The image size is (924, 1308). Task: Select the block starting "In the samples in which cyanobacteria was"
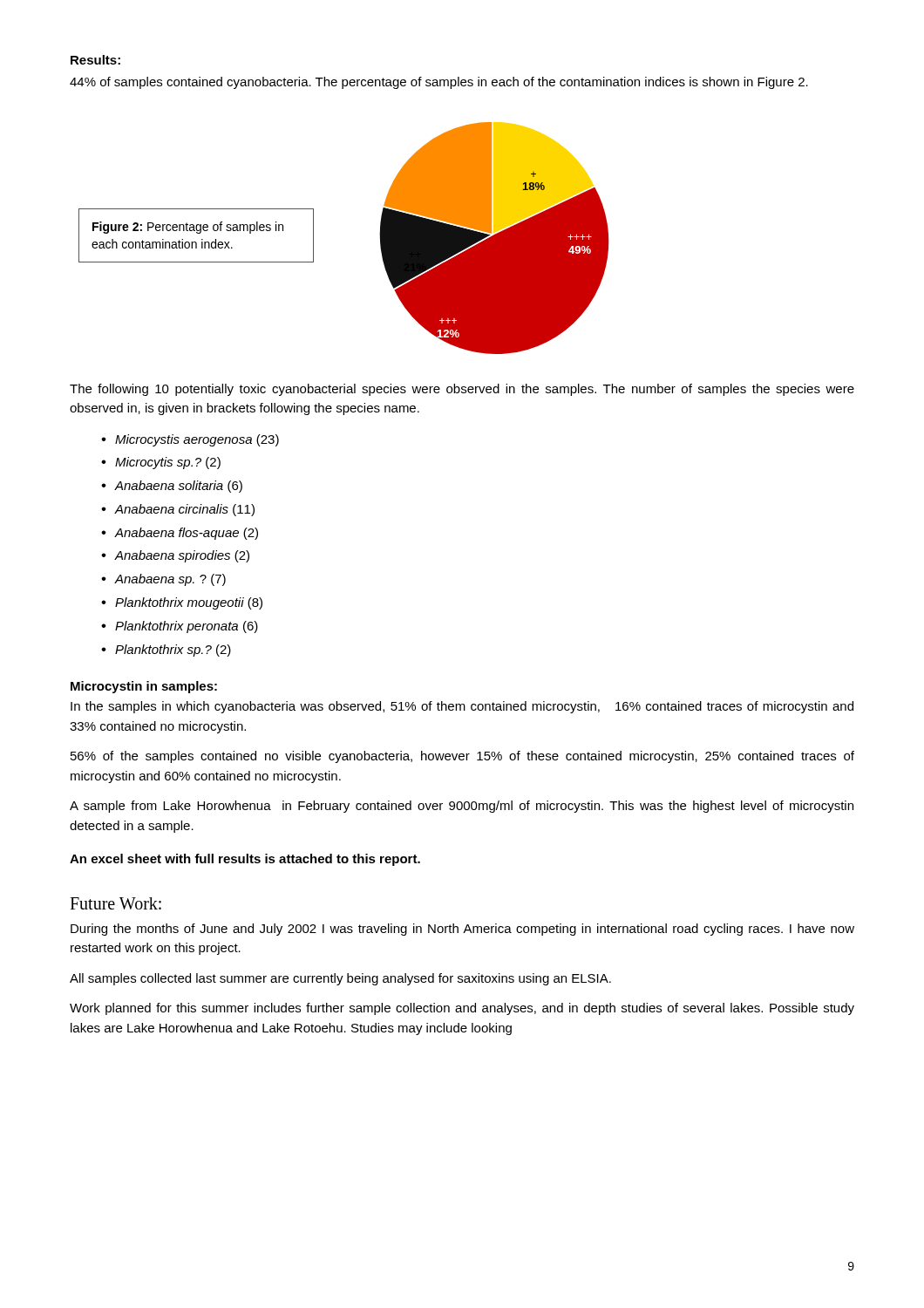pyautogui.click(x=462, y=716)
